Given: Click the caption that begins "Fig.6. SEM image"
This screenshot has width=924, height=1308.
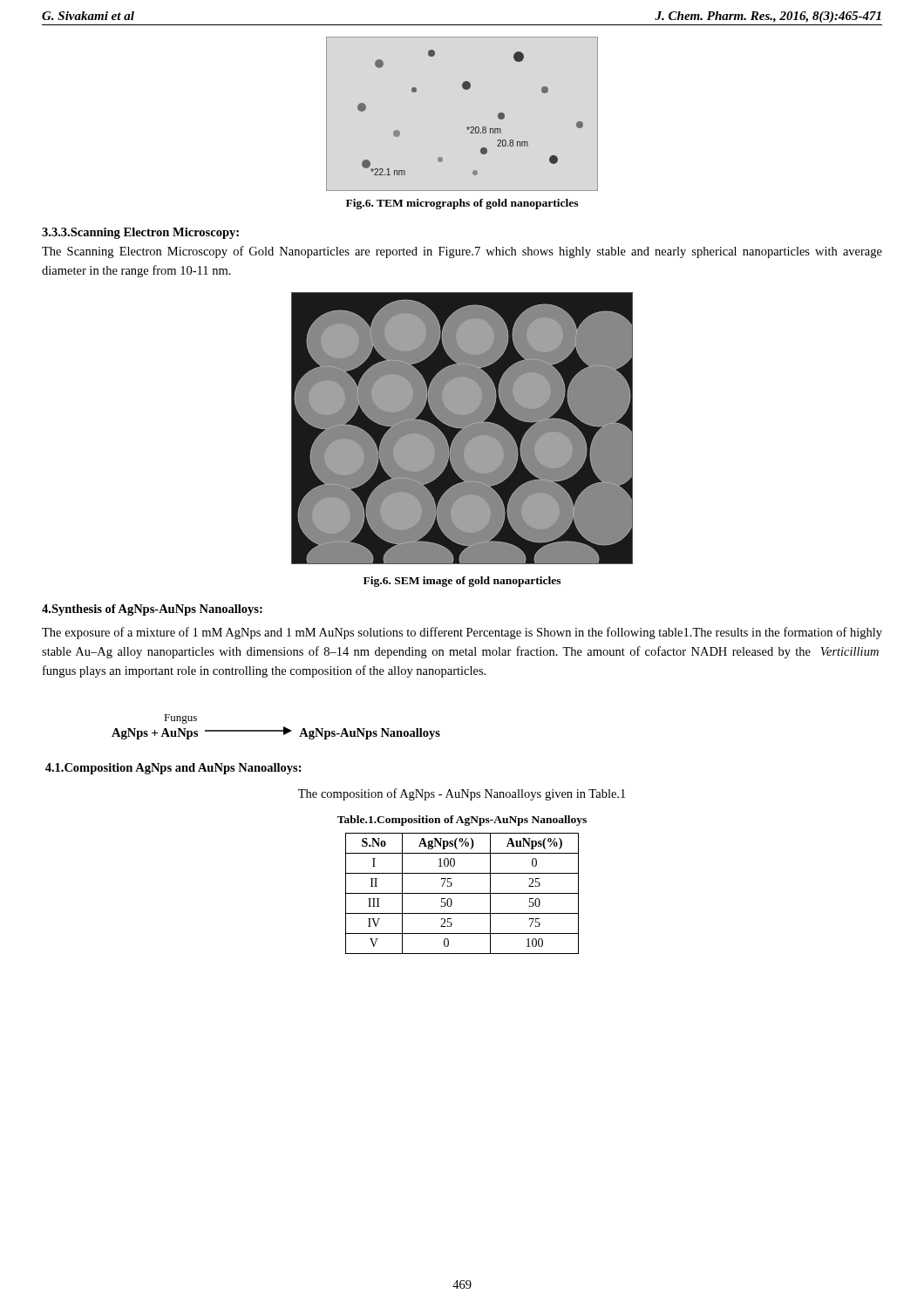Looking at the screenshot, I should pos(462,580).
